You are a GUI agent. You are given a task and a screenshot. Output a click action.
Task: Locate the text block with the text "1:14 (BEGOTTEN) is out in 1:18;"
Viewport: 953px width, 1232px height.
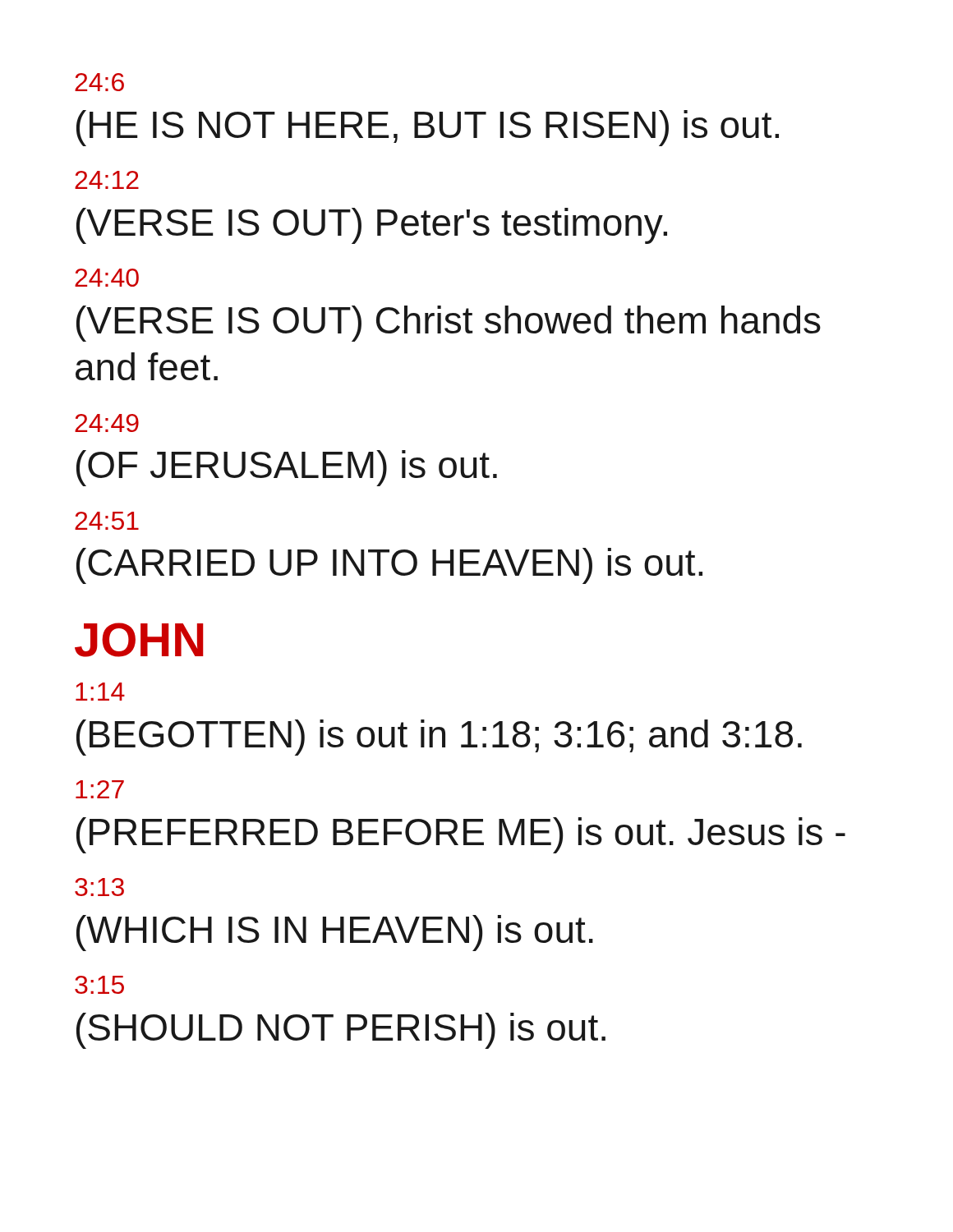476,717
